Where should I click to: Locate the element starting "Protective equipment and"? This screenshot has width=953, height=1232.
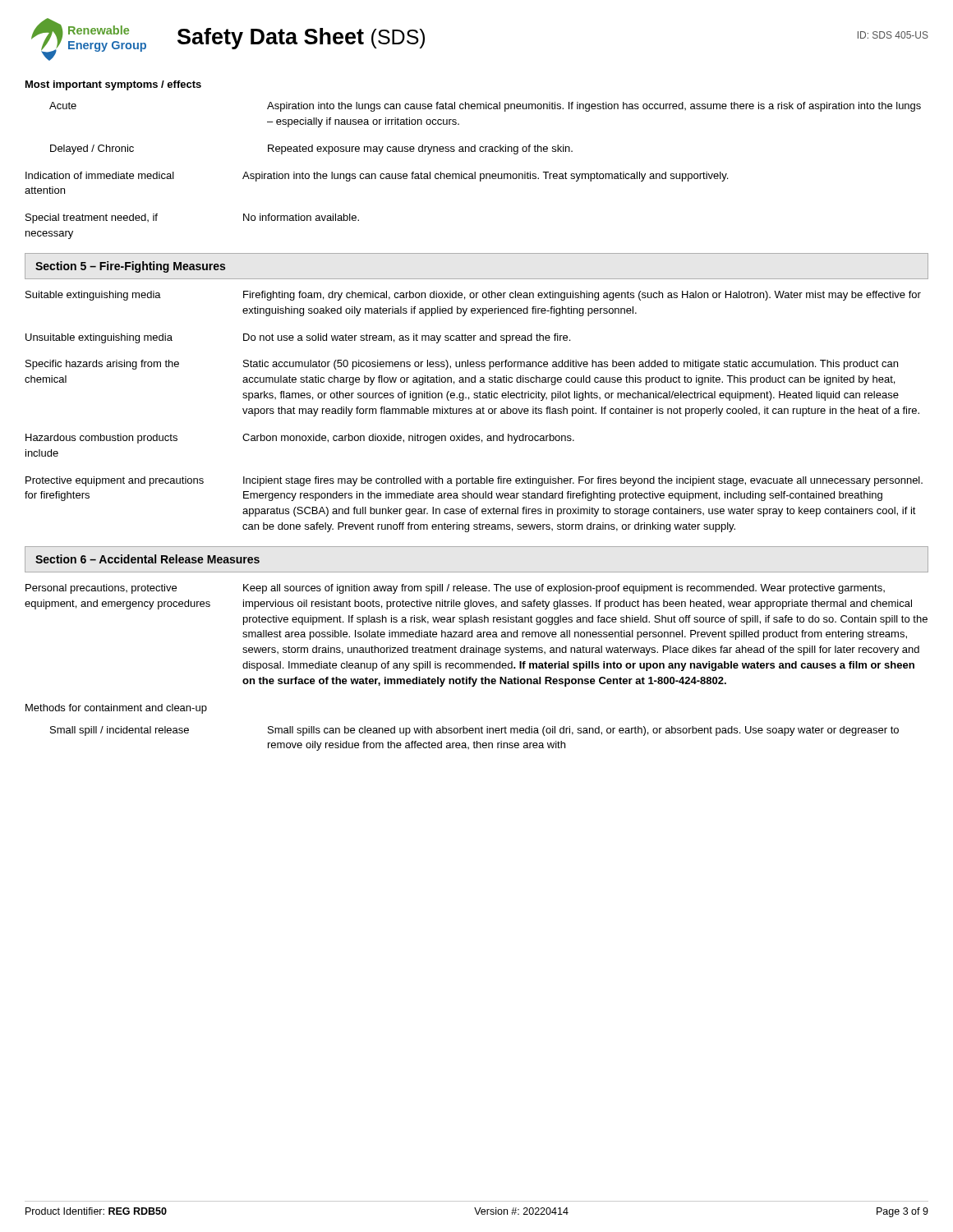476,504
